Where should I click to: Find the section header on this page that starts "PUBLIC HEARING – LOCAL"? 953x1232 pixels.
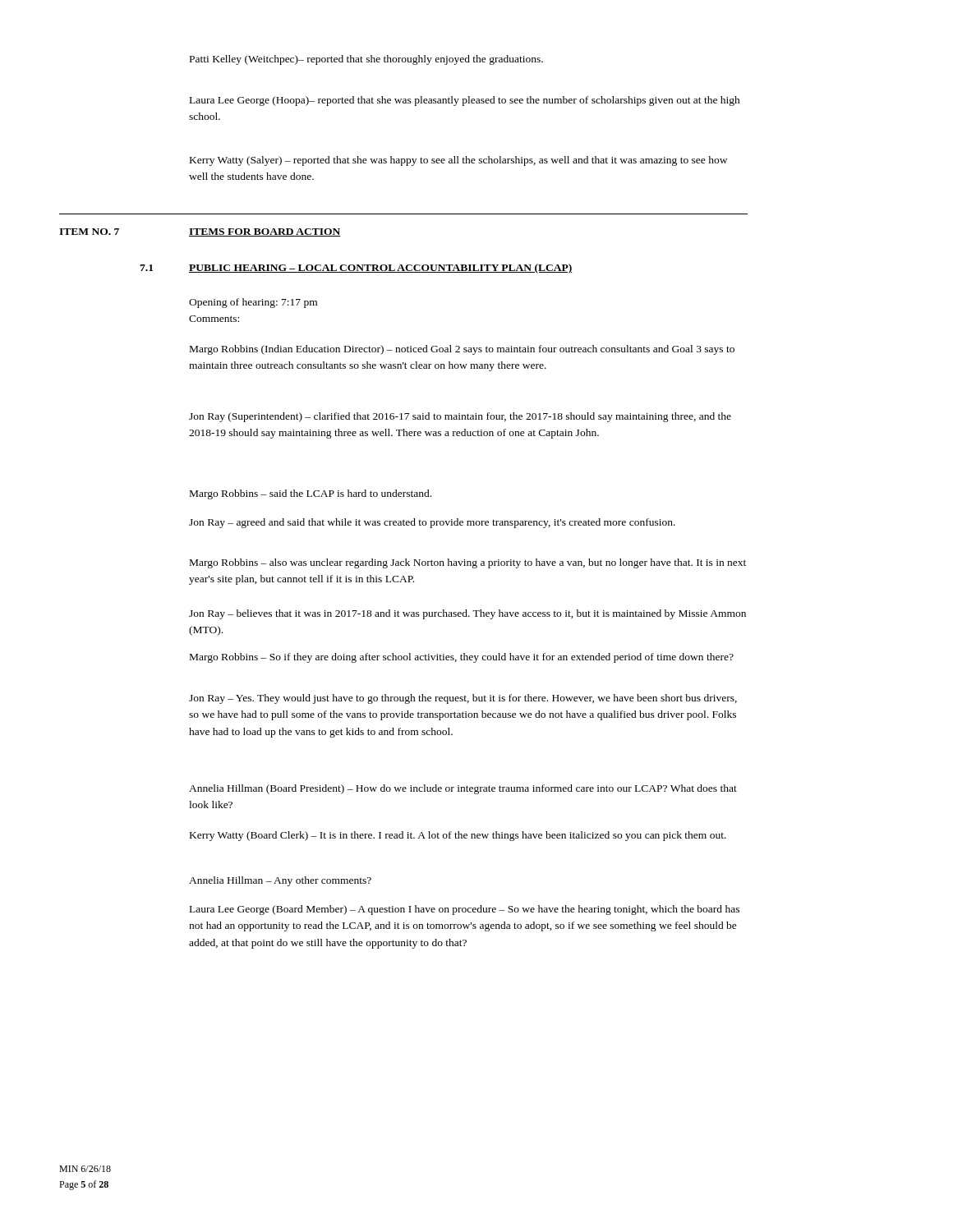pyautogui.click(x=380, y=267)
